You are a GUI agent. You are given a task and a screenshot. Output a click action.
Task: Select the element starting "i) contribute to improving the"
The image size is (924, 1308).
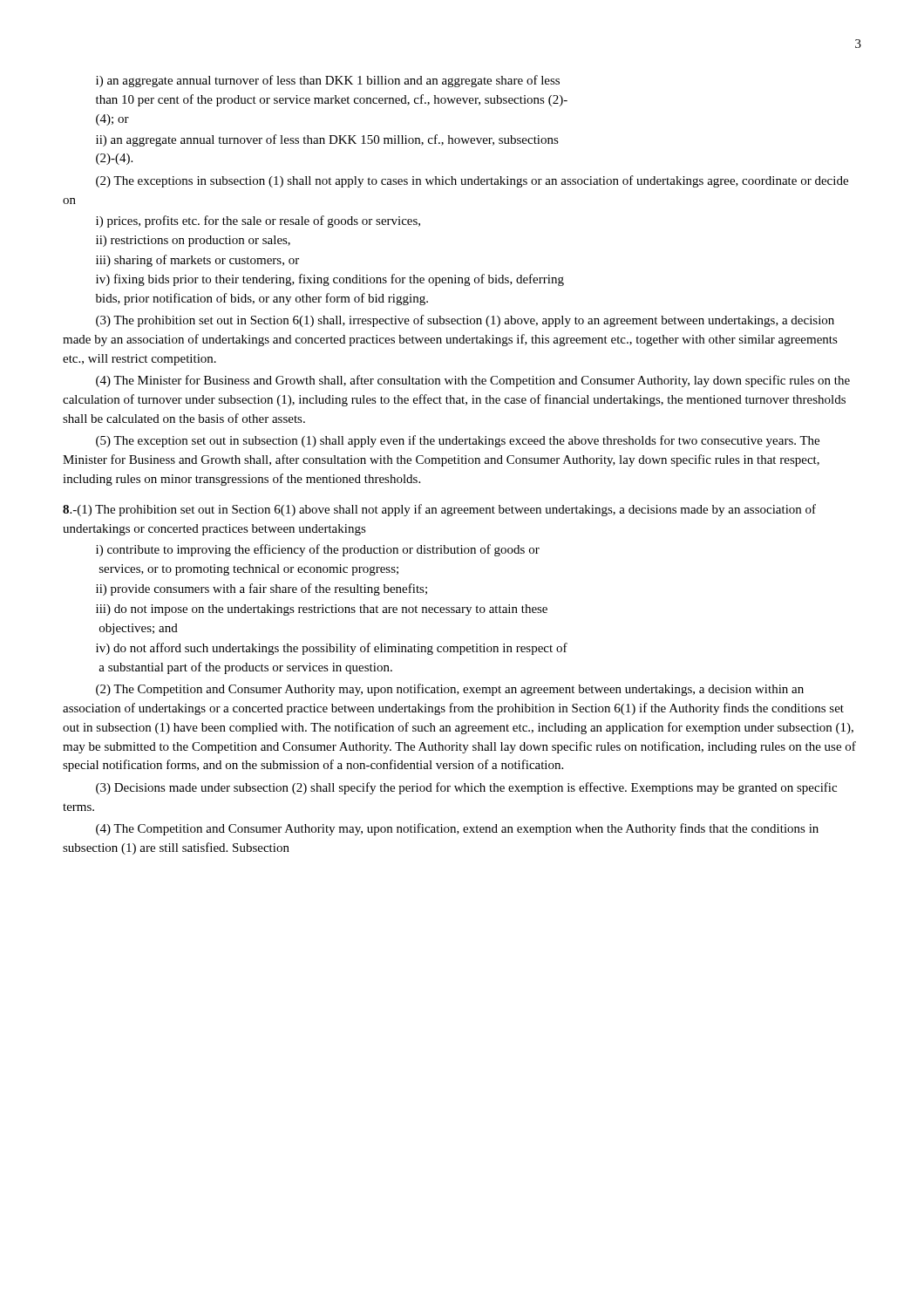coord(317,559)
